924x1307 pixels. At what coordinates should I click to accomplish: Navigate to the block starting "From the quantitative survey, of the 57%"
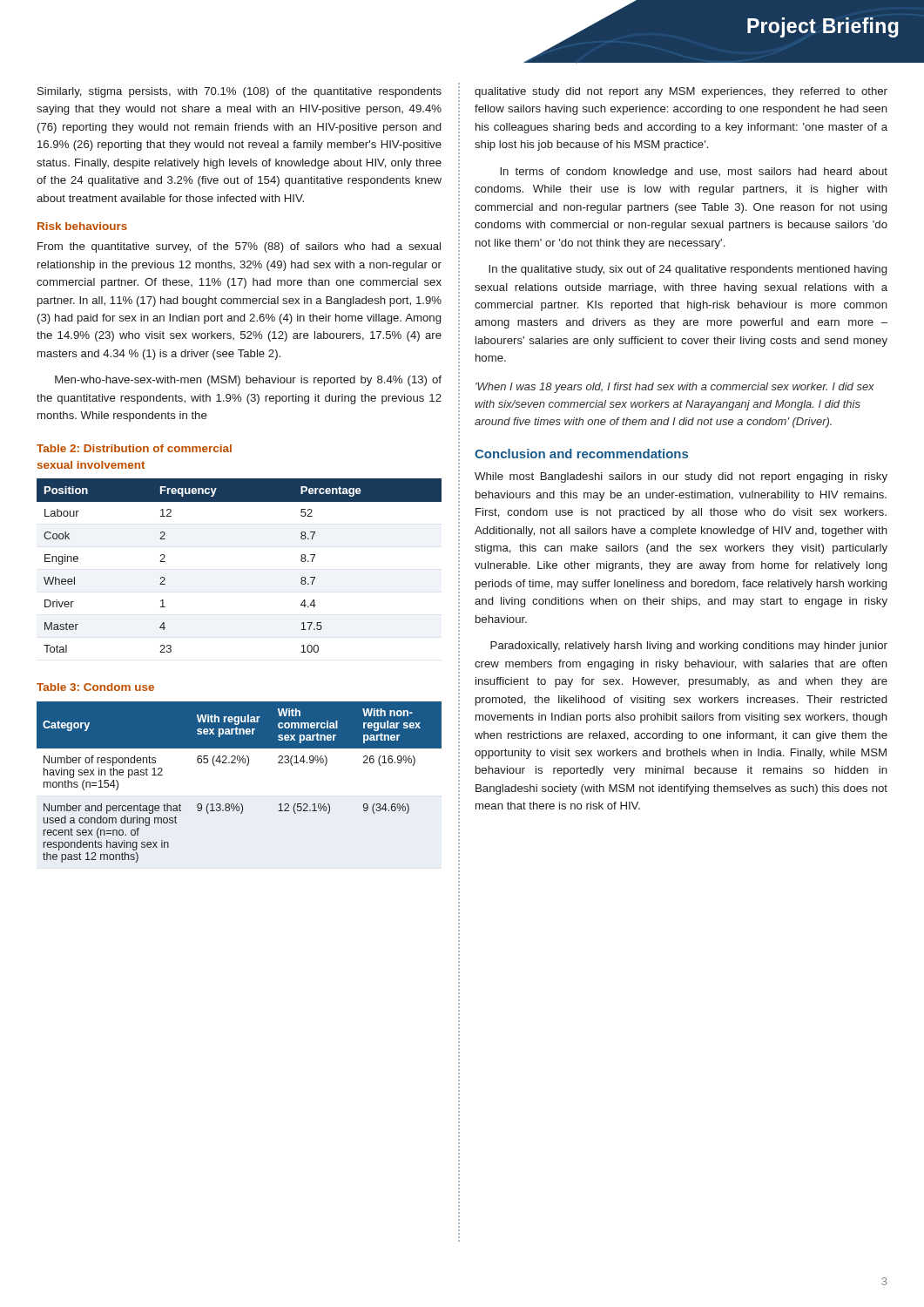point(239,300)
